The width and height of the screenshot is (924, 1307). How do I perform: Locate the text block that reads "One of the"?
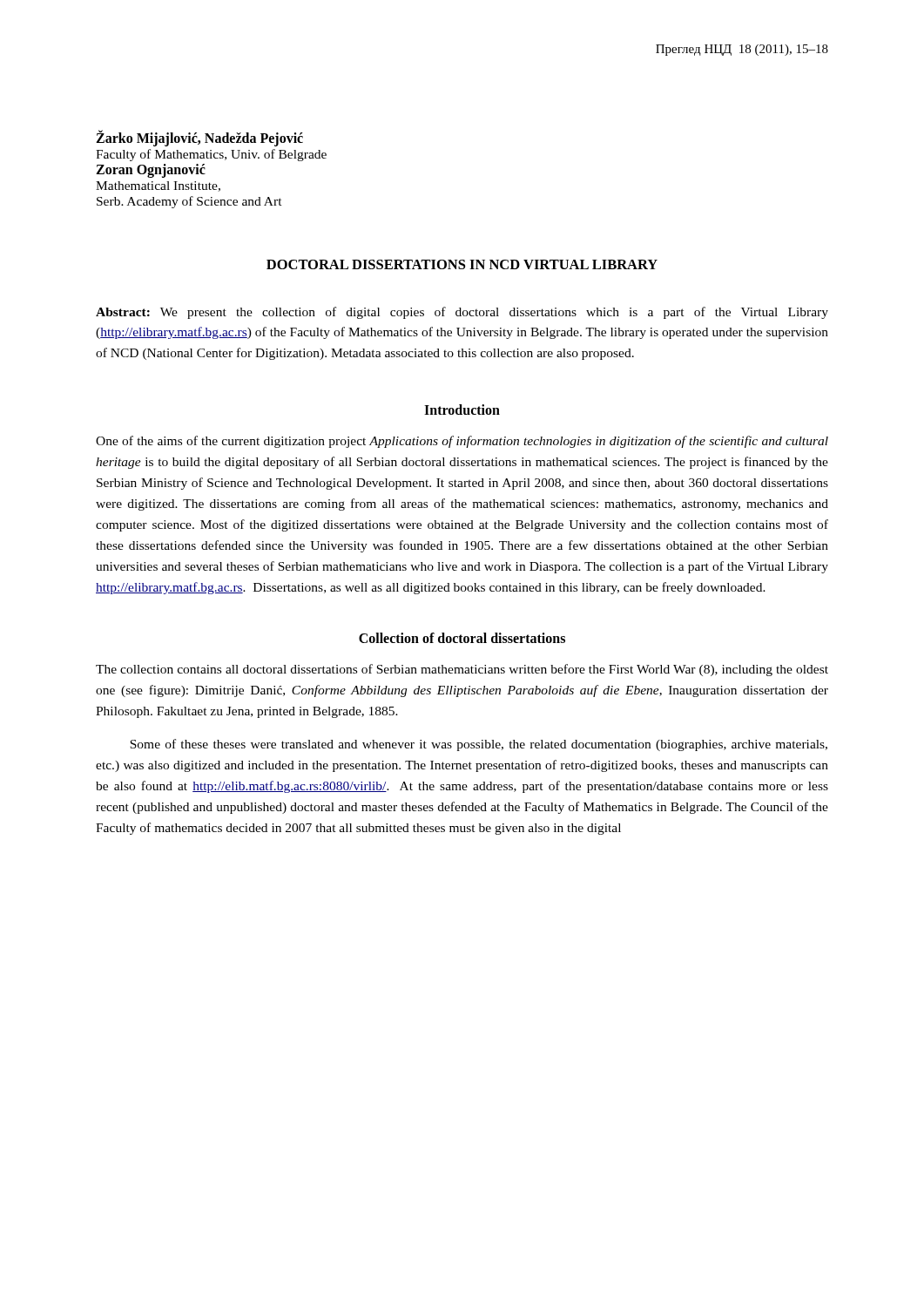click(462, 514)
